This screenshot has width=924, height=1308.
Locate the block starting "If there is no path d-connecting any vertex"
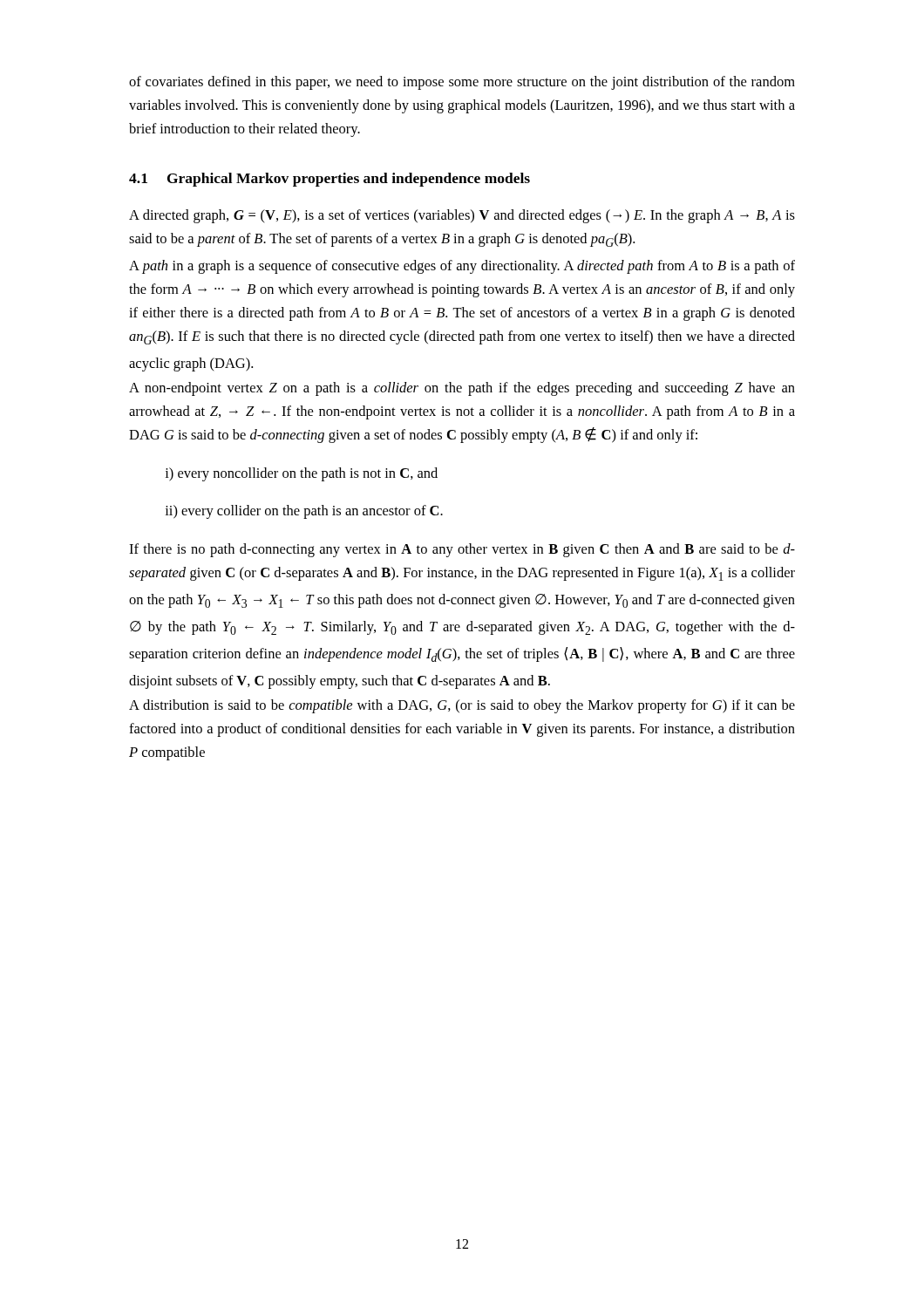coord(462,615)
